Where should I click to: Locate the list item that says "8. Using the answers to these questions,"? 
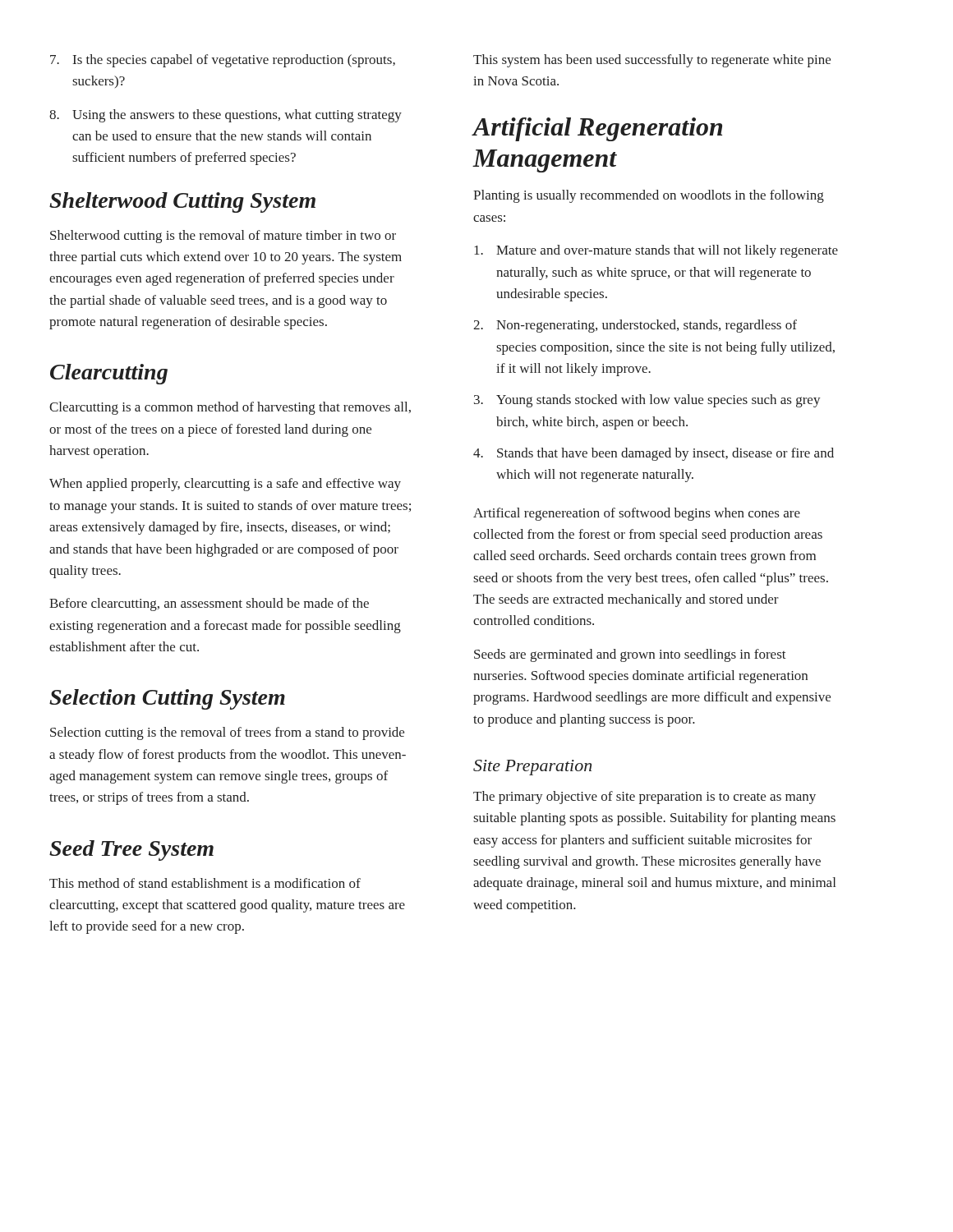click(232, 137)
